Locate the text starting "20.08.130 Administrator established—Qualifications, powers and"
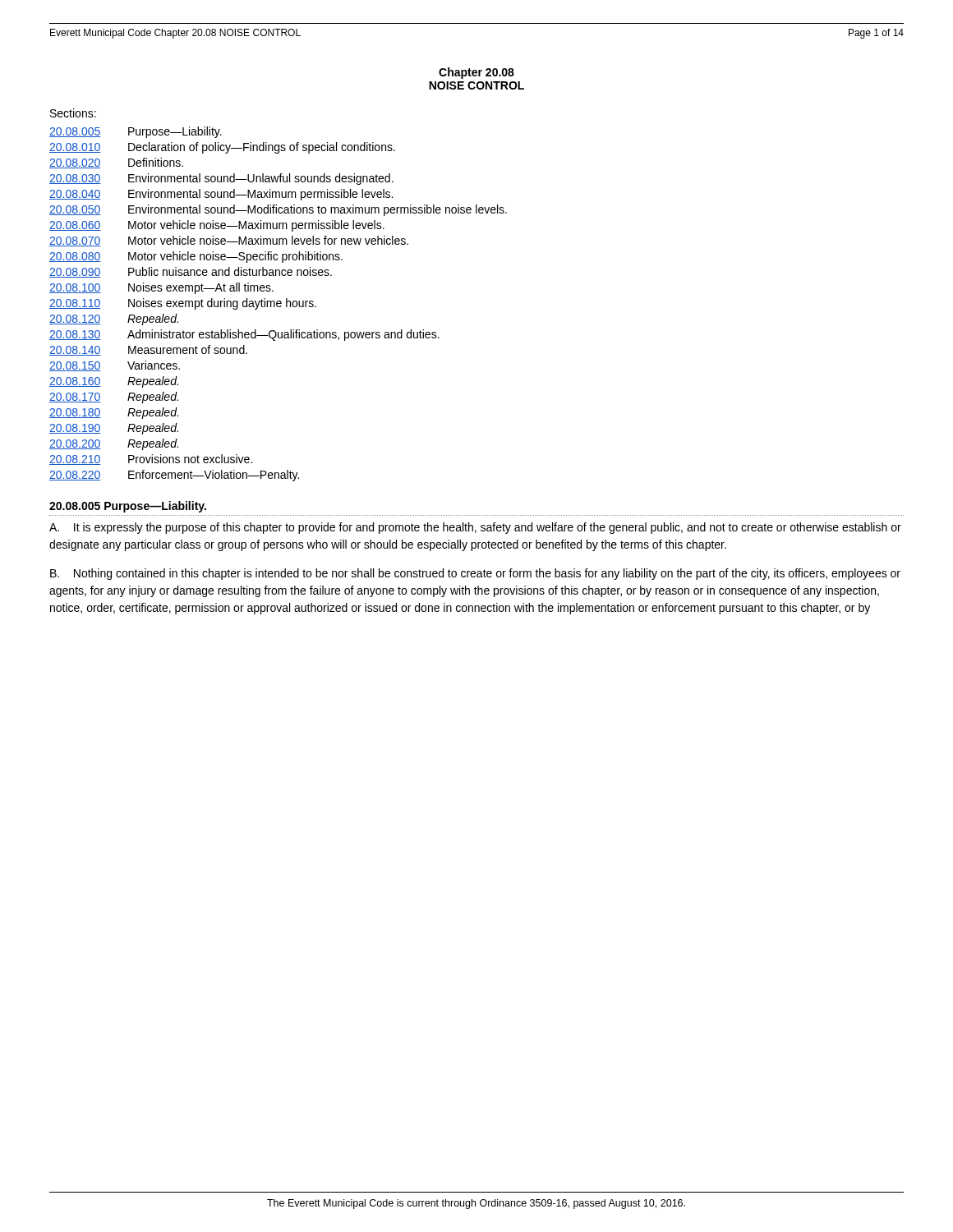This screenshot has height=1232, width=953. coord(245,334)
